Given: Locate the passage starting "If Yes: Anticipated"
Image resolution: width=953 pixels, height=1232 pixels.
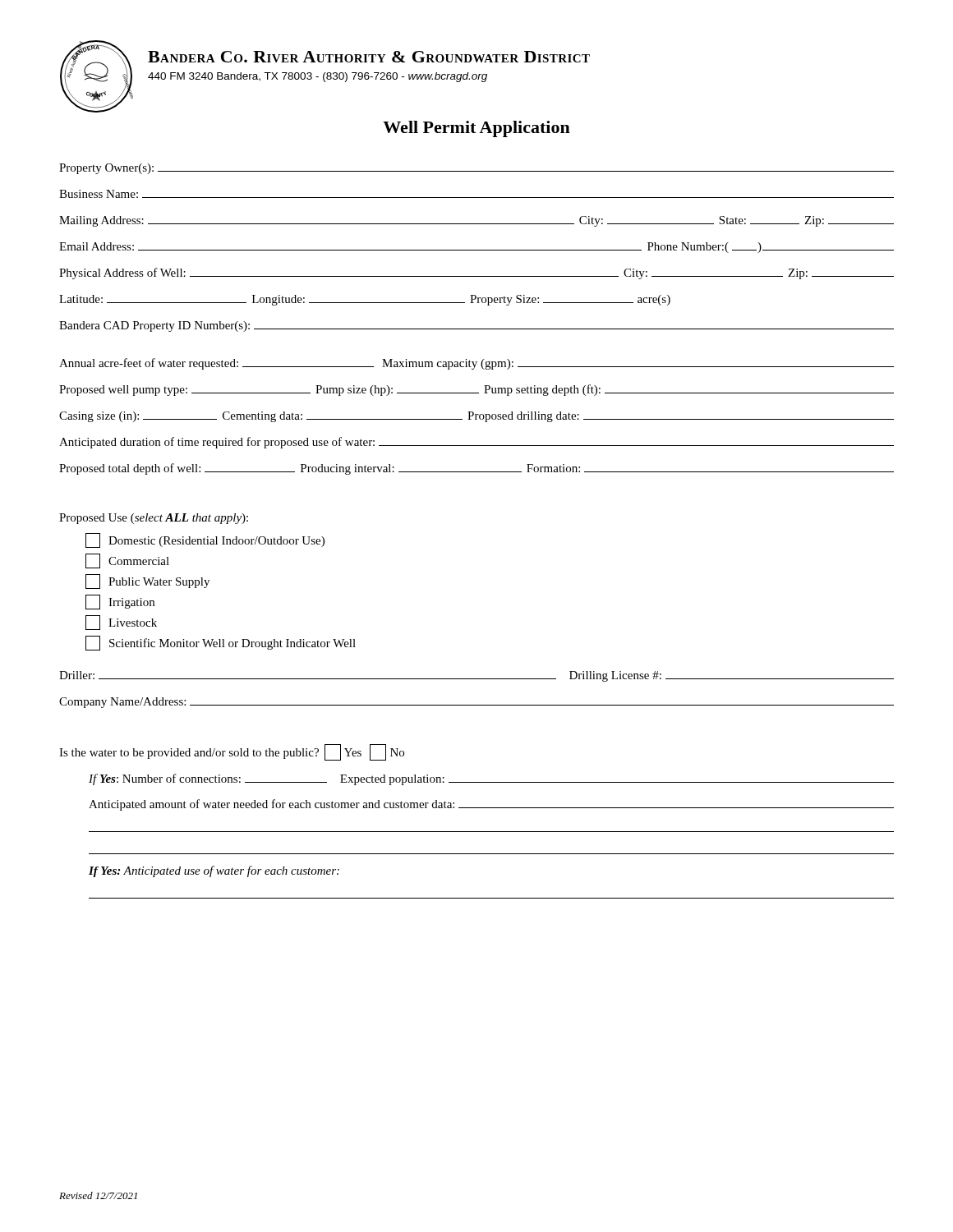Looking at the screenshot, I should coord(214,871).
